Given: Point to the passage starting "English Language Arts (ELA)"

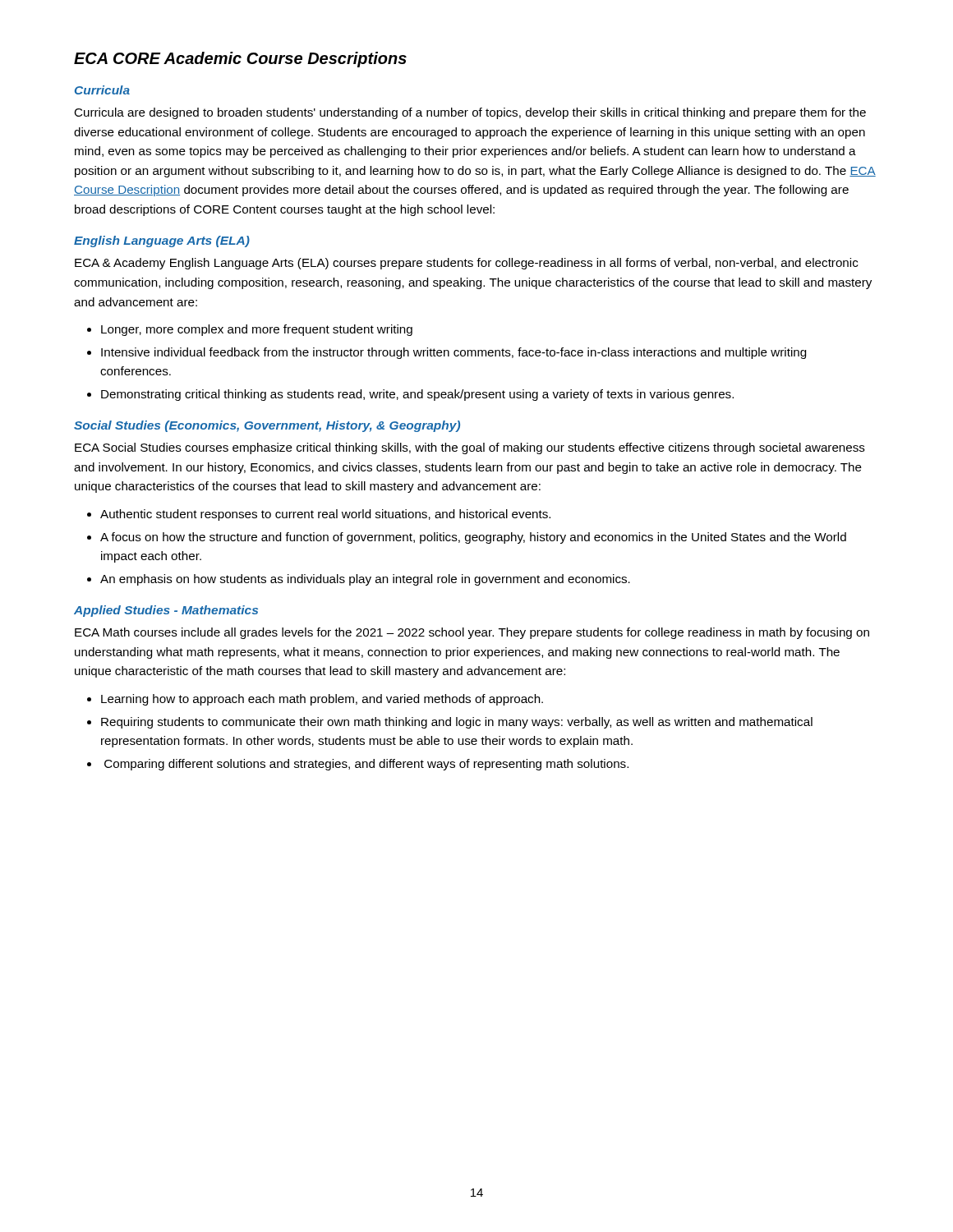Looking at the screenshot, I should pos(162,241).
